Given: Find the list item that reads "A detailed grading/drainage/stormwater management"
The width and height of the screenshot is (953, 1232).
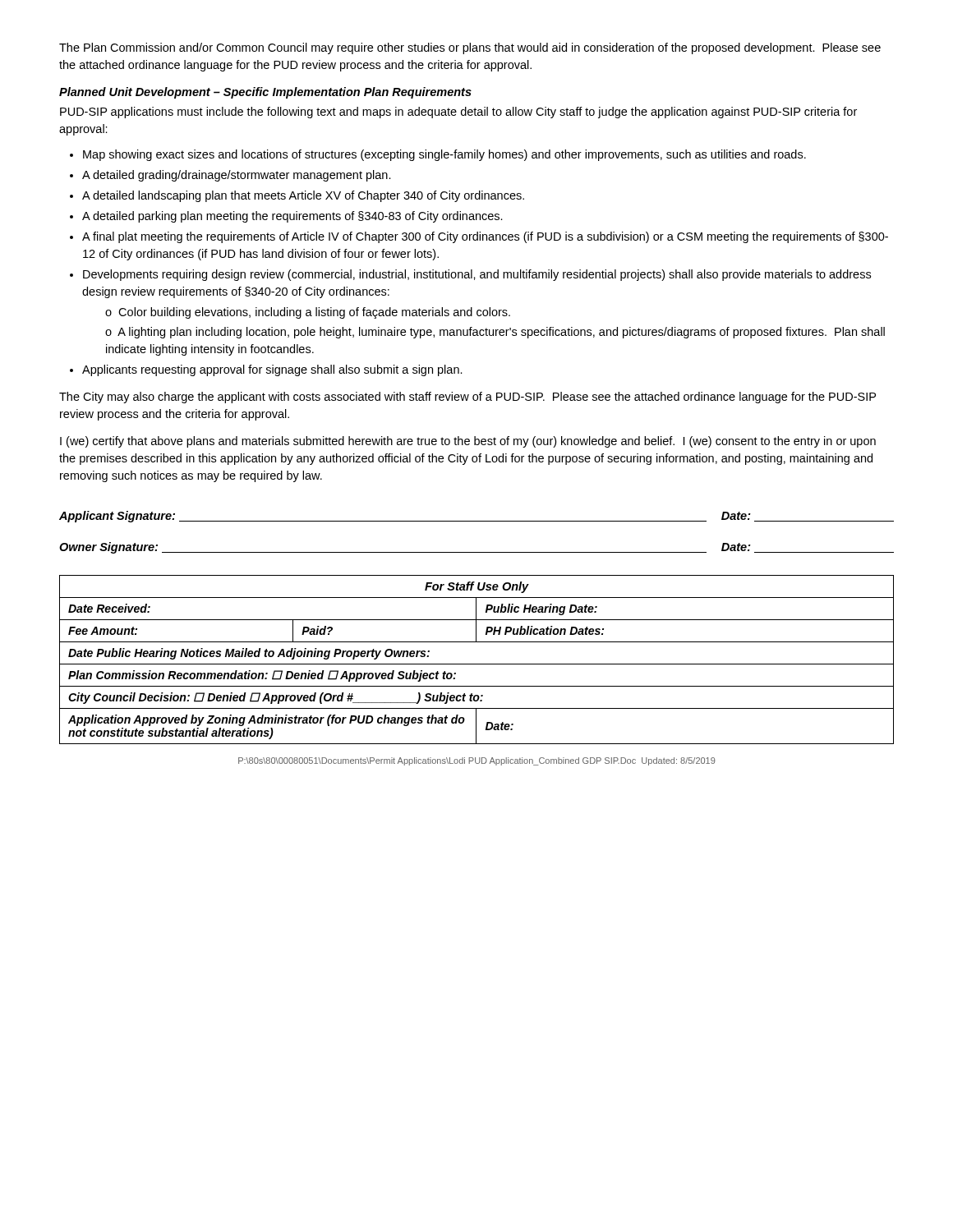Looking at the screenshot, I should pos(237,175).
